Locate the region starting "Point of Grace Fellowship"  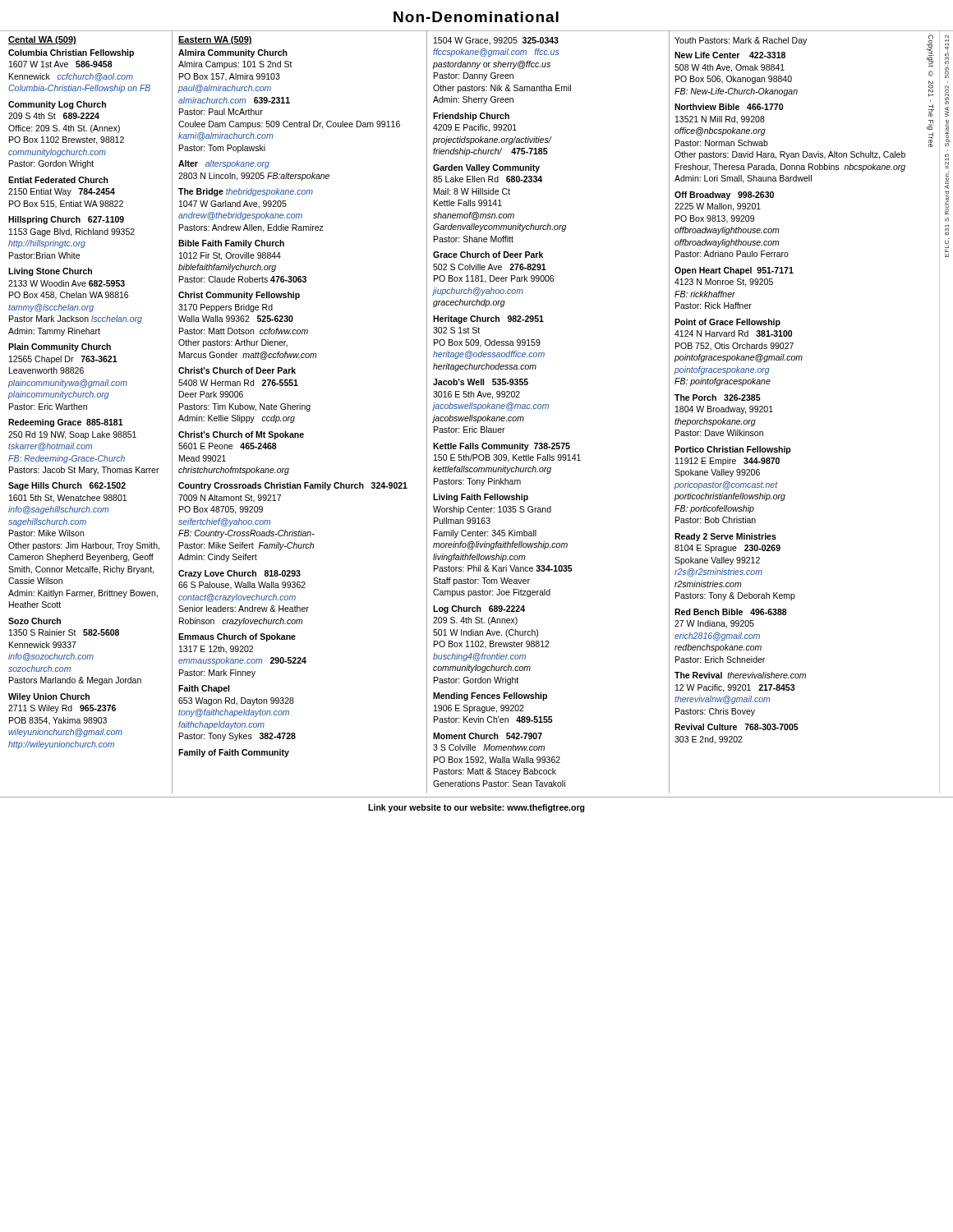(797, 352)
